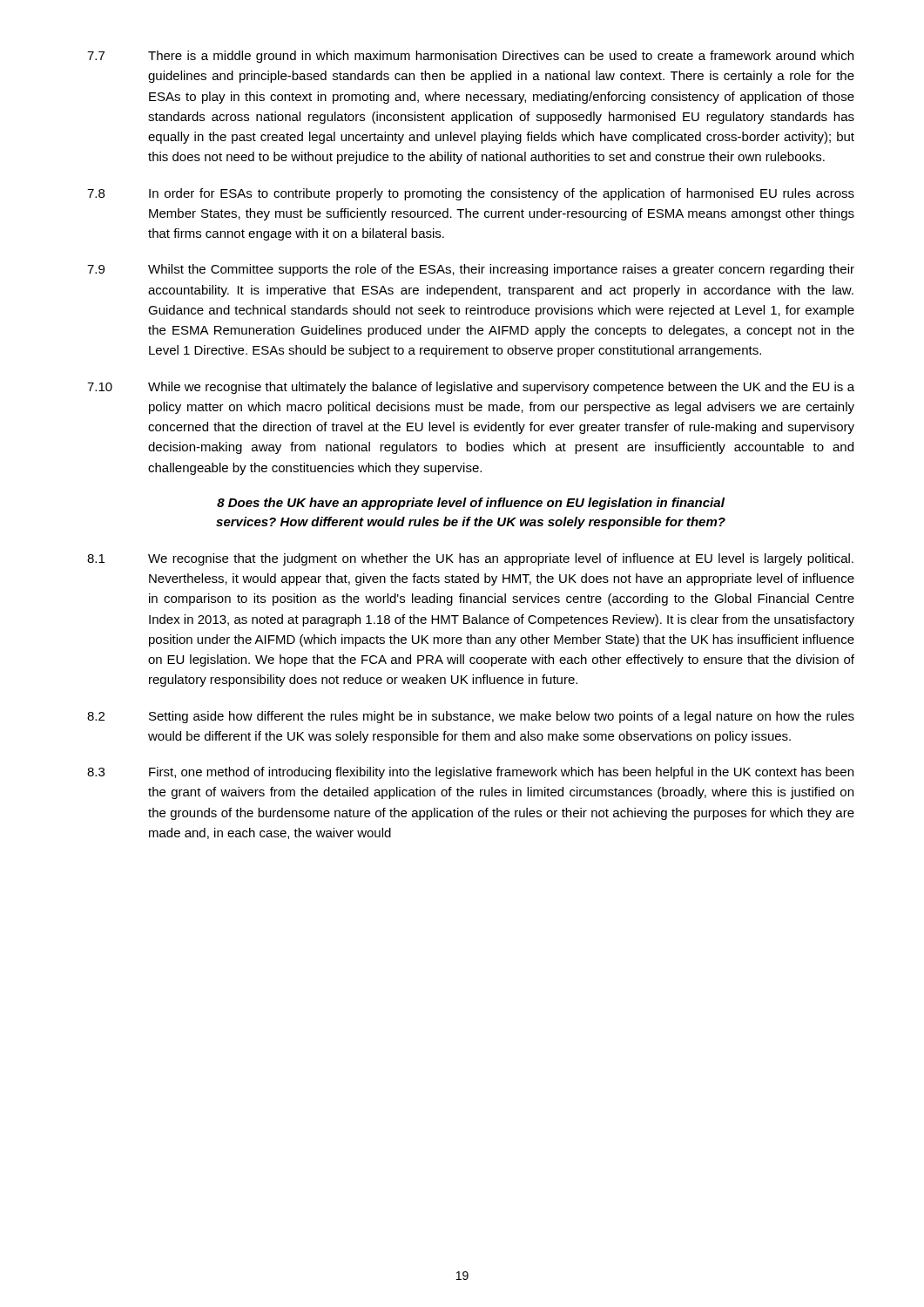Locate the list item that says "8.3 First, one method of introducing"
Image resolution: width=924 pixels, height=1307 pixels.
(471, 802)
